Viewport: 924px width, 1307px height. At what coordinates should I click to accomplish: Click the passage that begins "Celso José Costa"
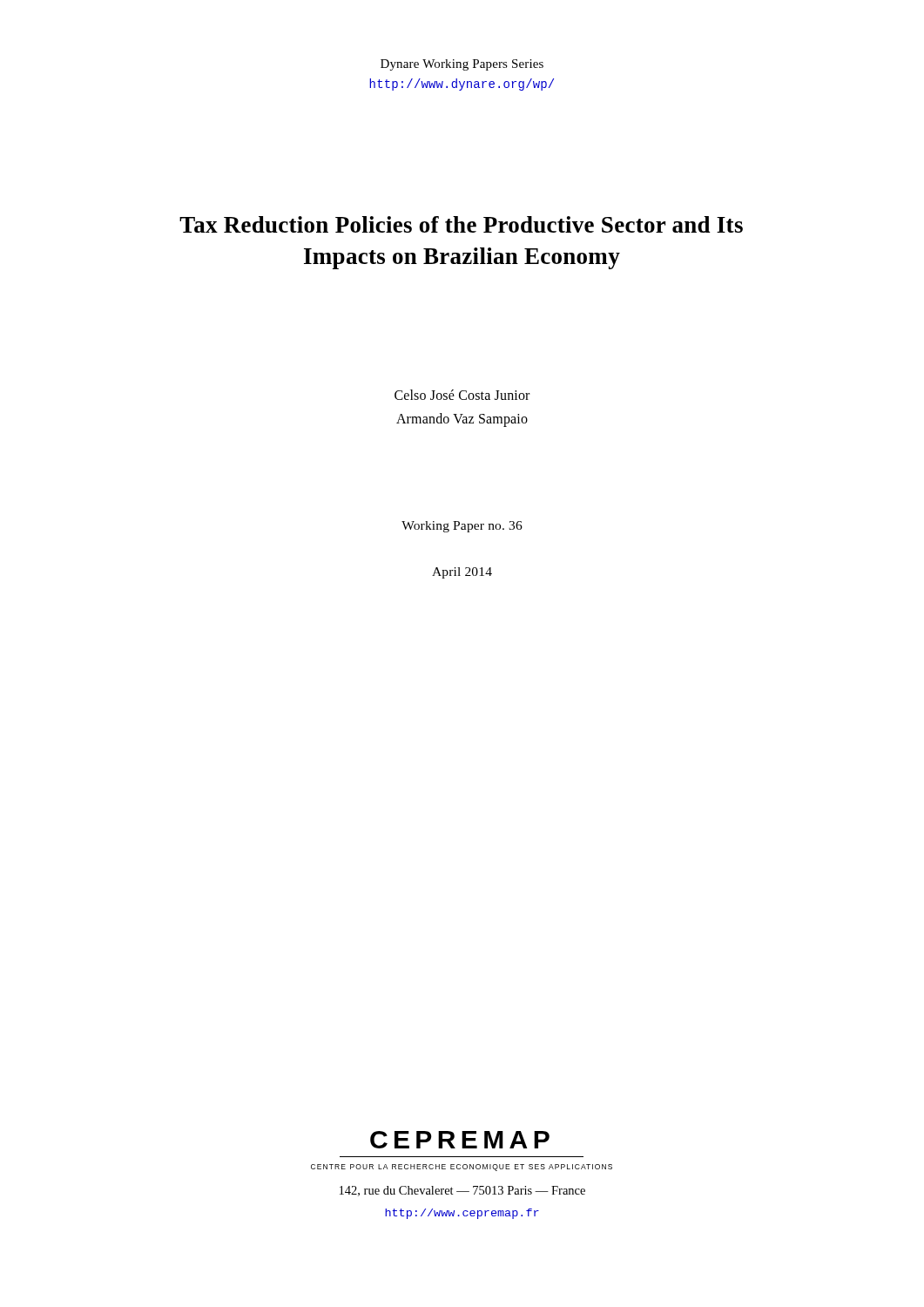(462, 407)
